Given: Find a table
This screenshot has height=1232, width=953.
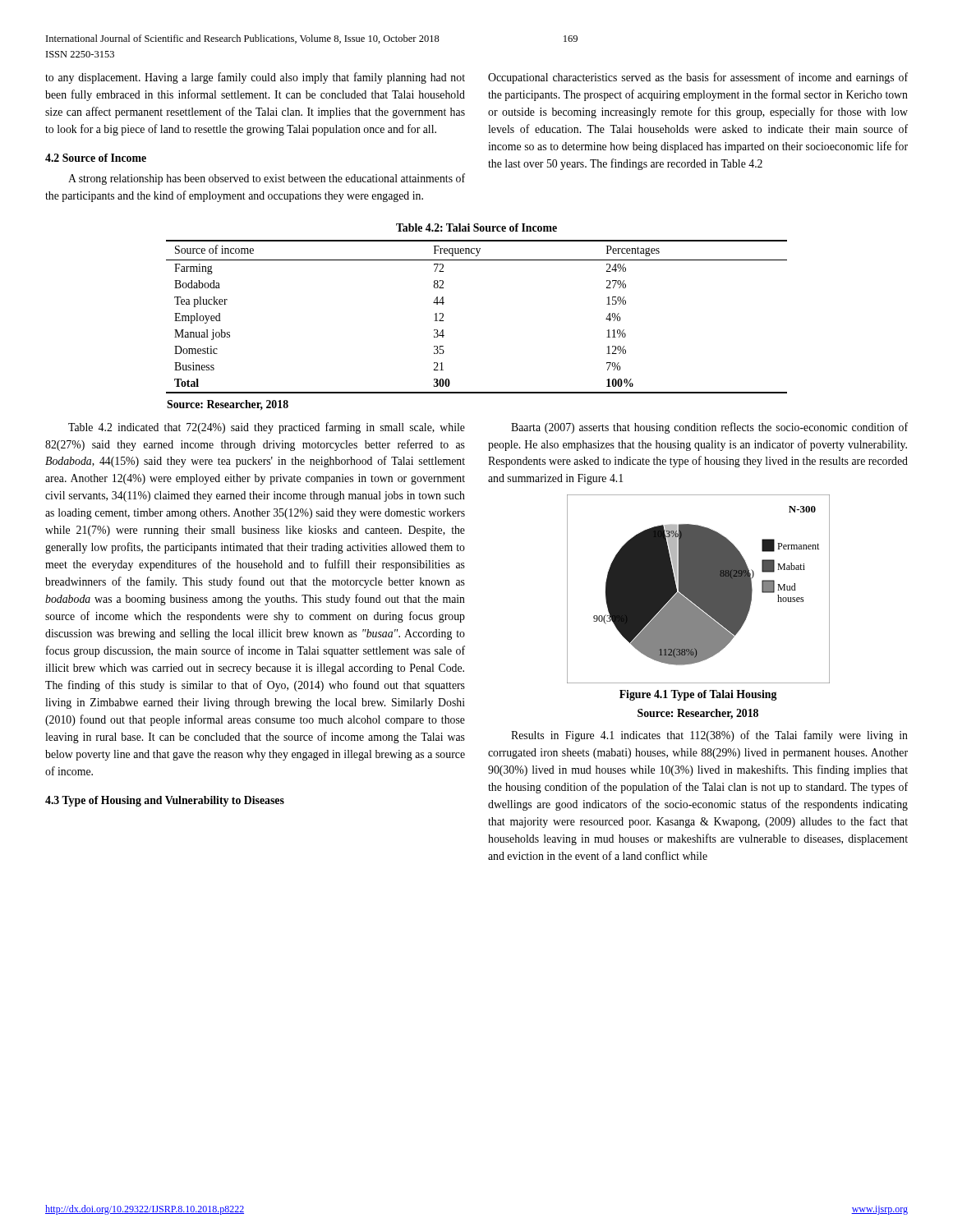Looking at the screenshot, I should (x=476, y=316).
